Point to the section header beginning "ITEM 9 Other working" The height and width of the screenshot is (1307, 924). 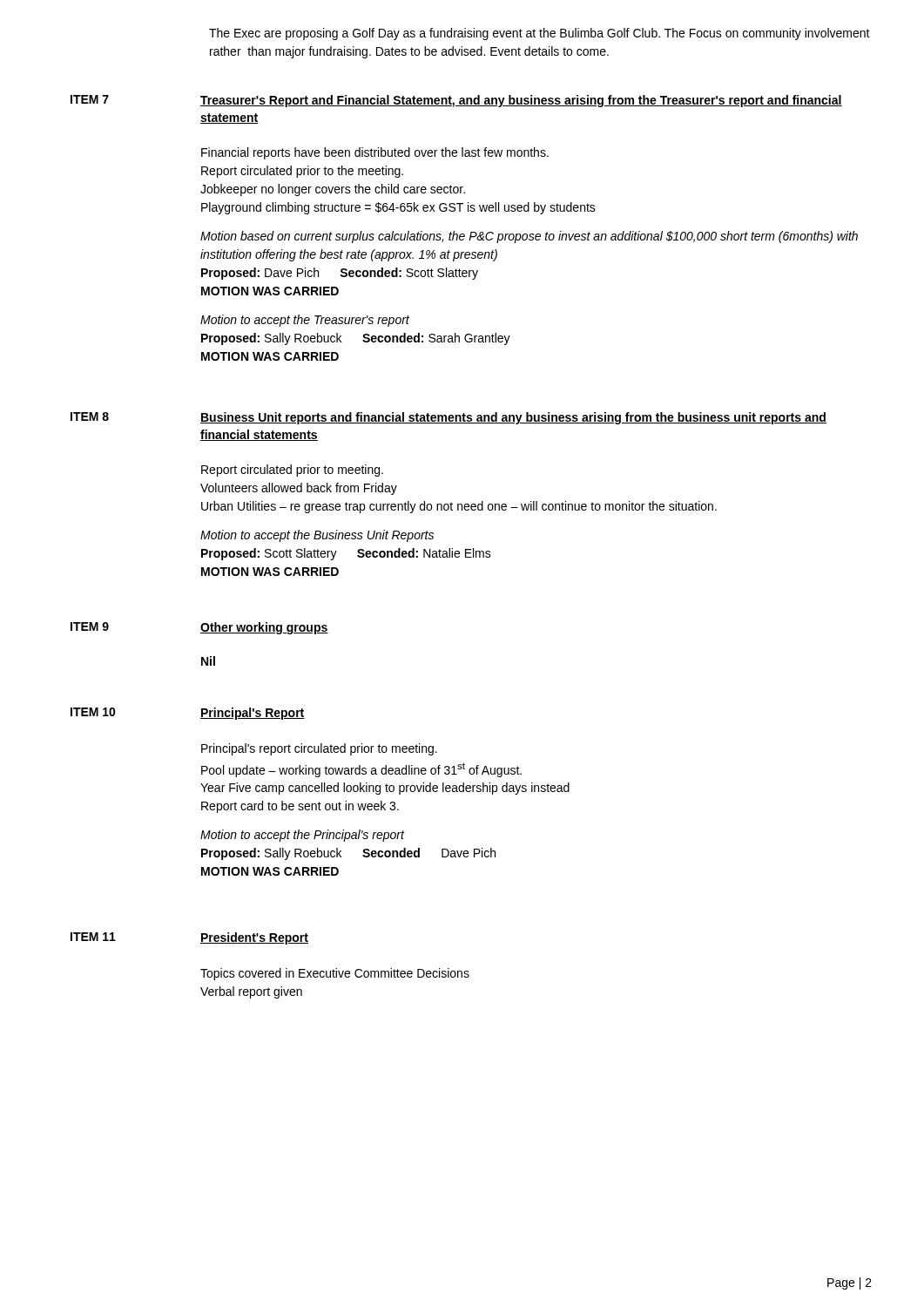coord(199,628)
